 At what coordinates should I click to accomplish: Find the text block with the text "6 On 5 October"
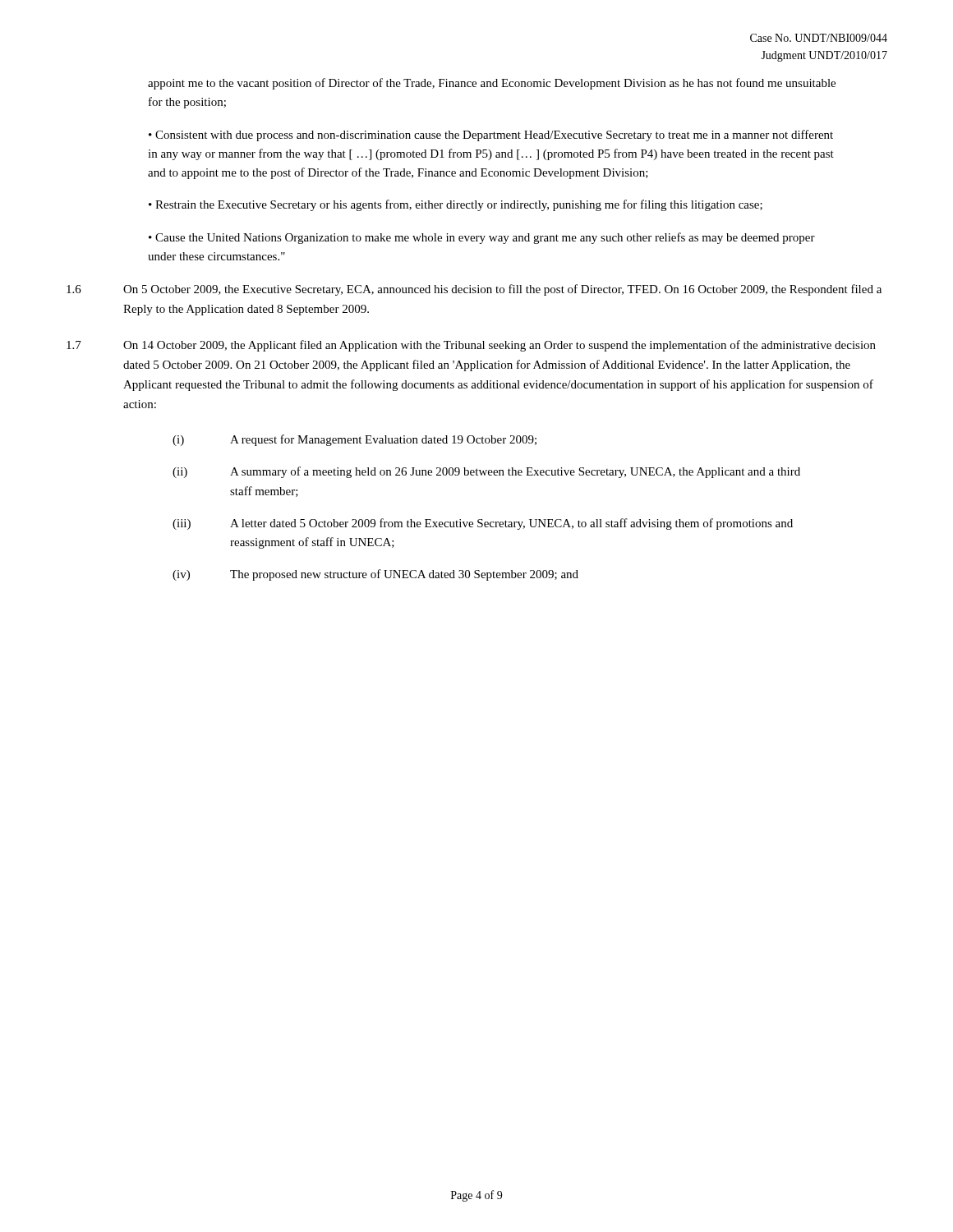coord(476,299)
